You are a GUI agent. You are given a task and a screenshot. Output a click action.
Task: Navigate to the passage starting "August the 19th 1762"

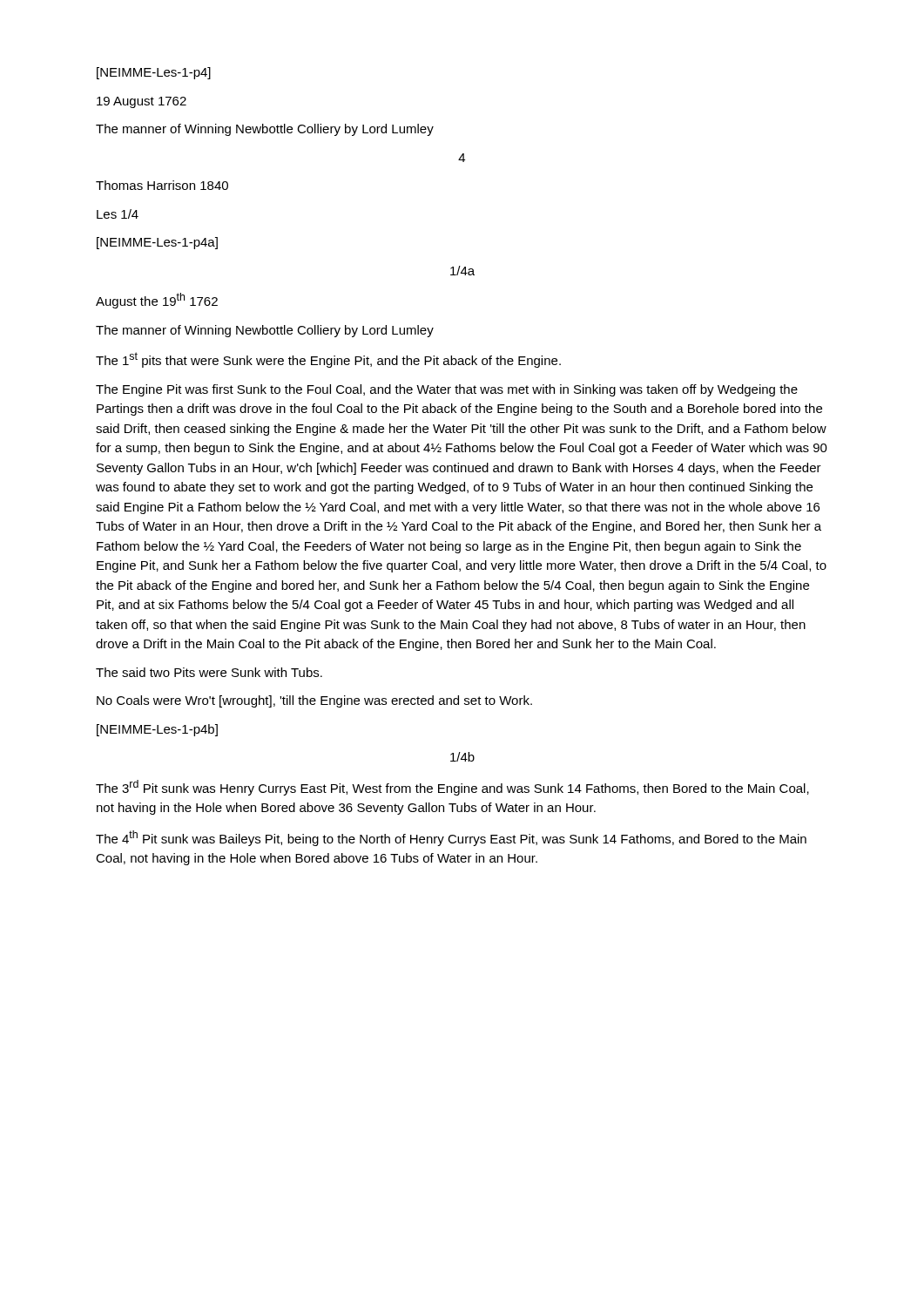(157, 301)
